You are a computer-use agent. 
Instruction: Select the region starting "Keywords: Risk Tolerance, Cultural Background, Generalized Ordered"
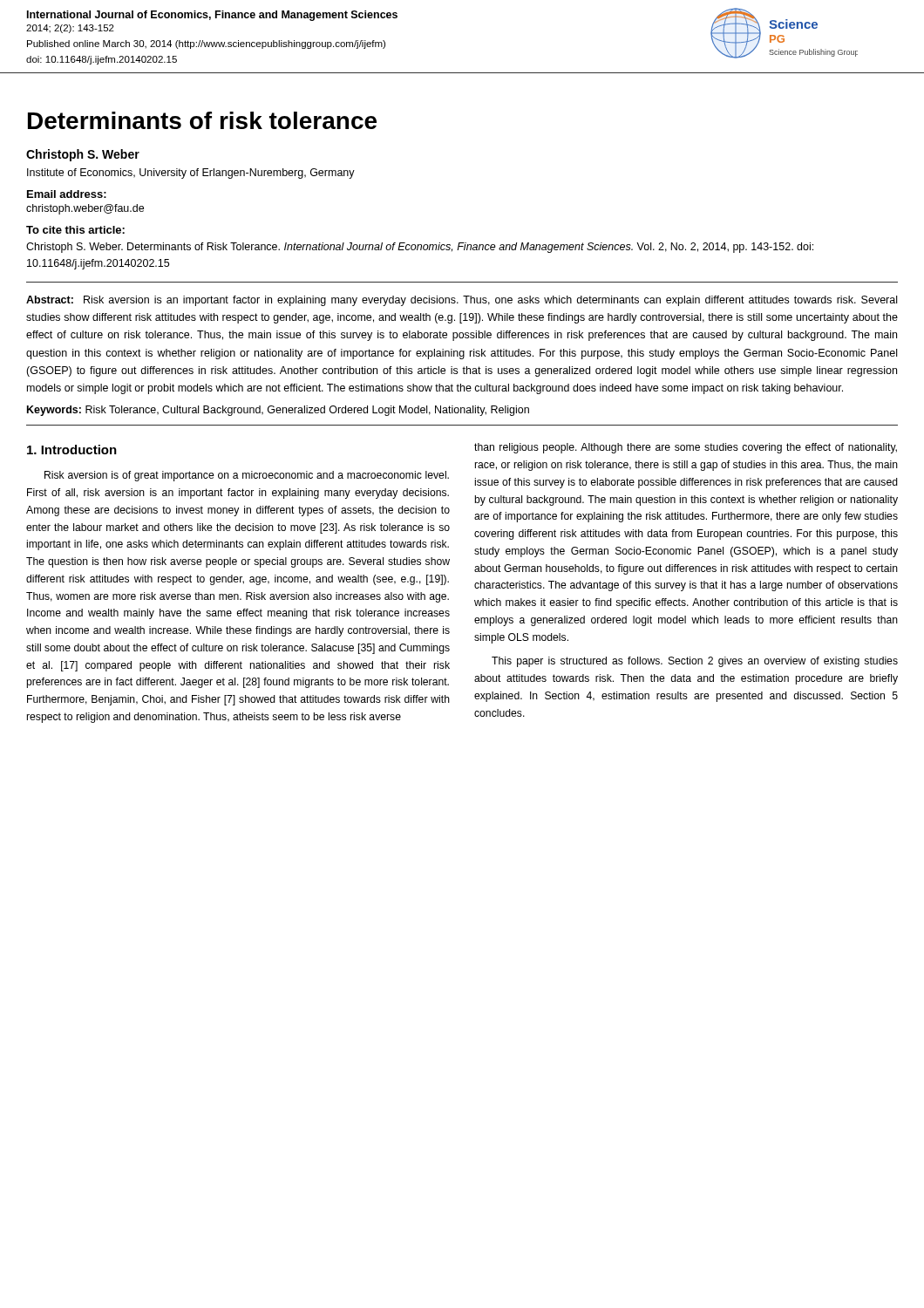coord(278,410)
